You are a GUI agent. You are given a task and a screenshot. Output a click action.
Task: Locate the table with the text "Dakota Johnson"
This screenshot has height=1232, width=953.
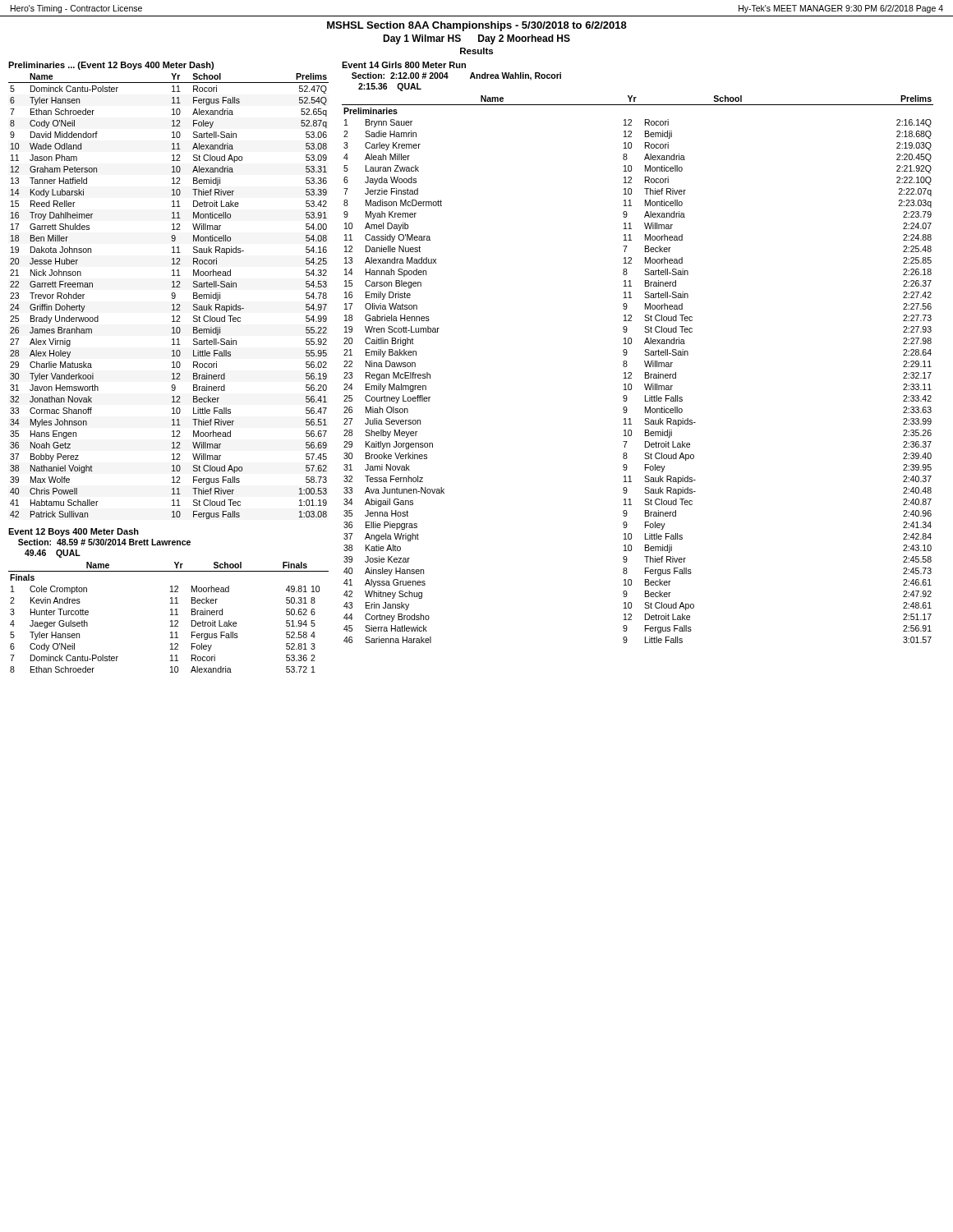coord(168,295)
